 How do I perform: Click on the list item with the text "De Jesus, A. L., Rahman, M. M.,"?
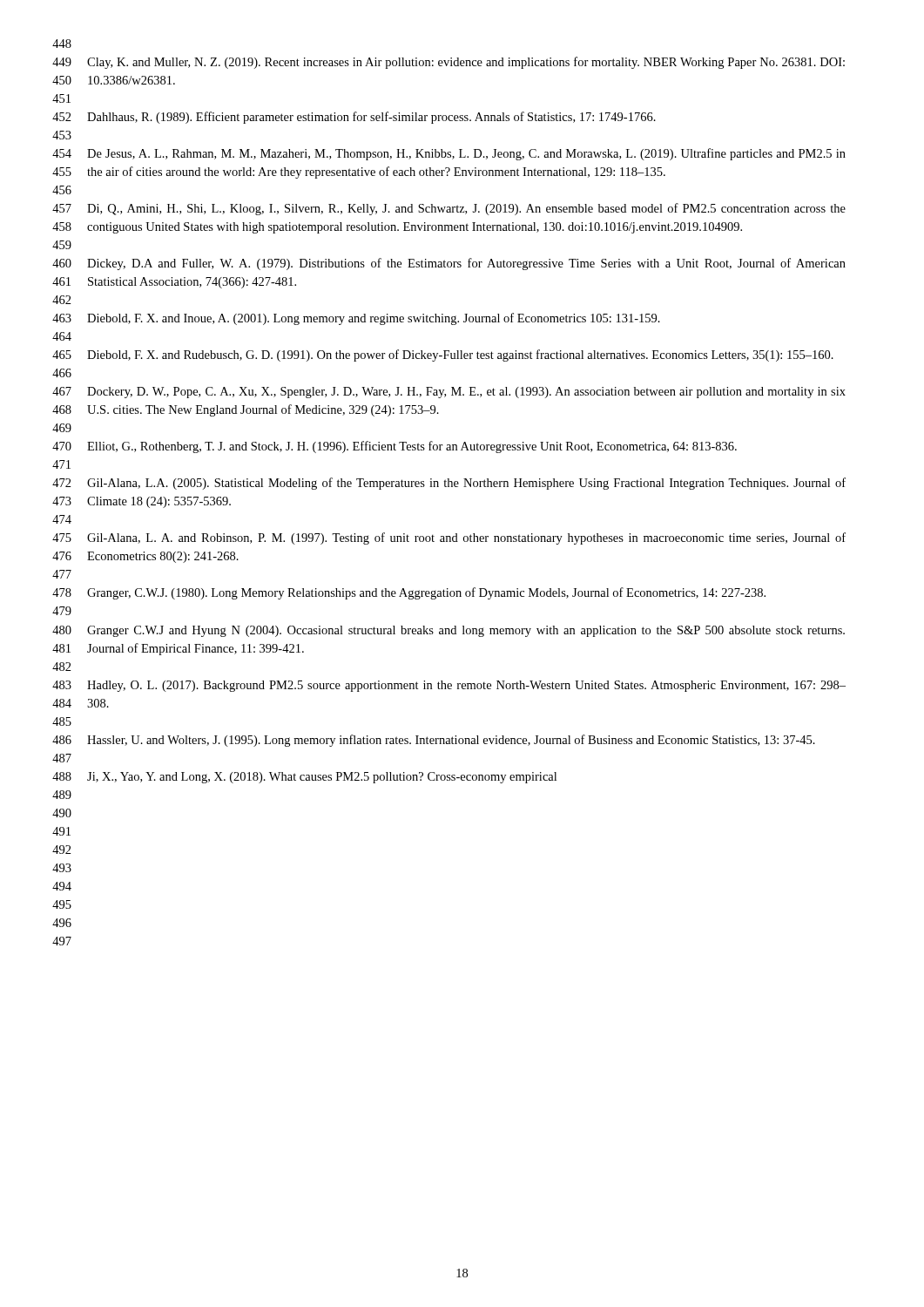click(x=466, y=163)
